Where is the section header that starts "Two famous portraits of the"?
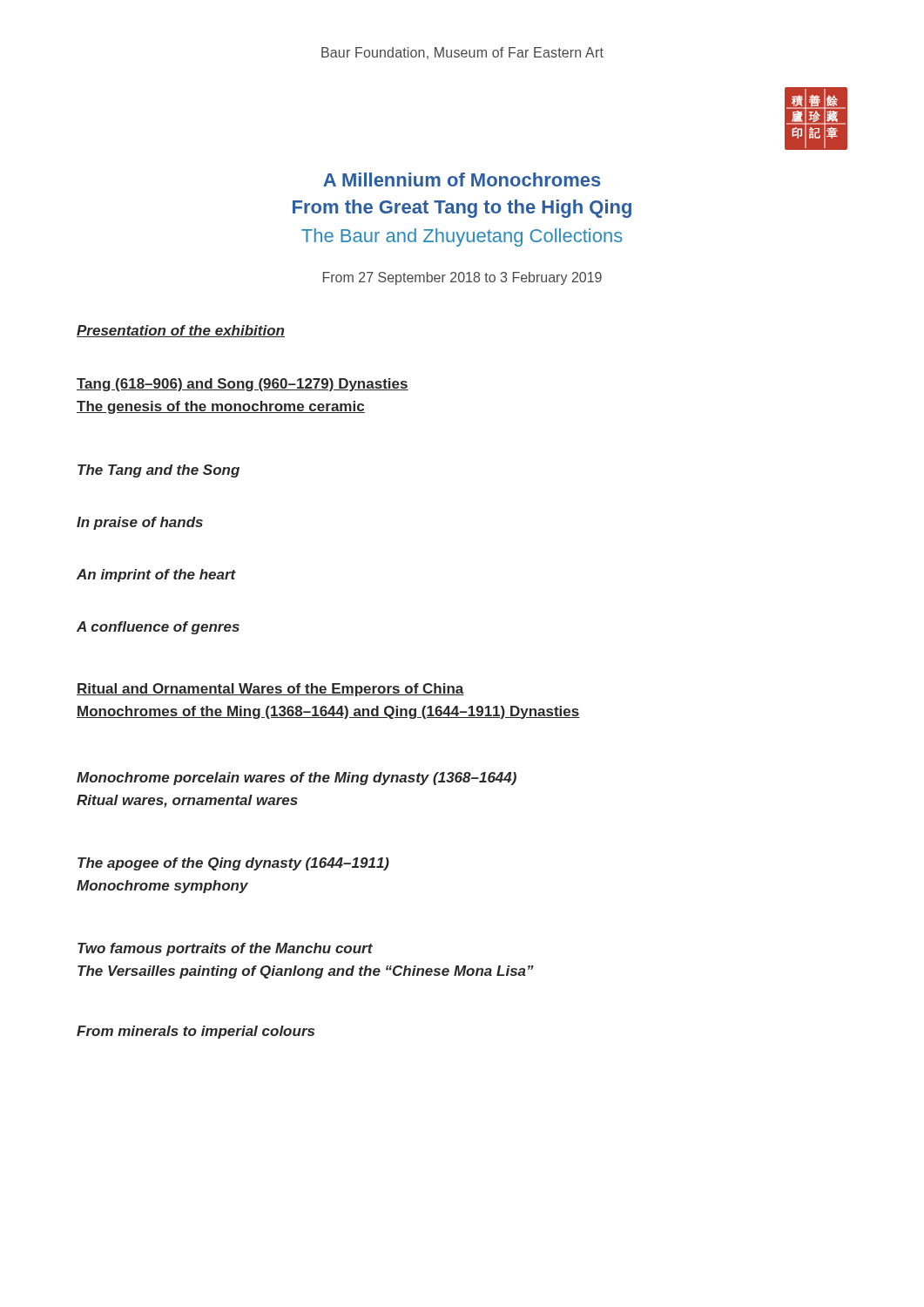The image size is (924, 1307). (305, 960)
